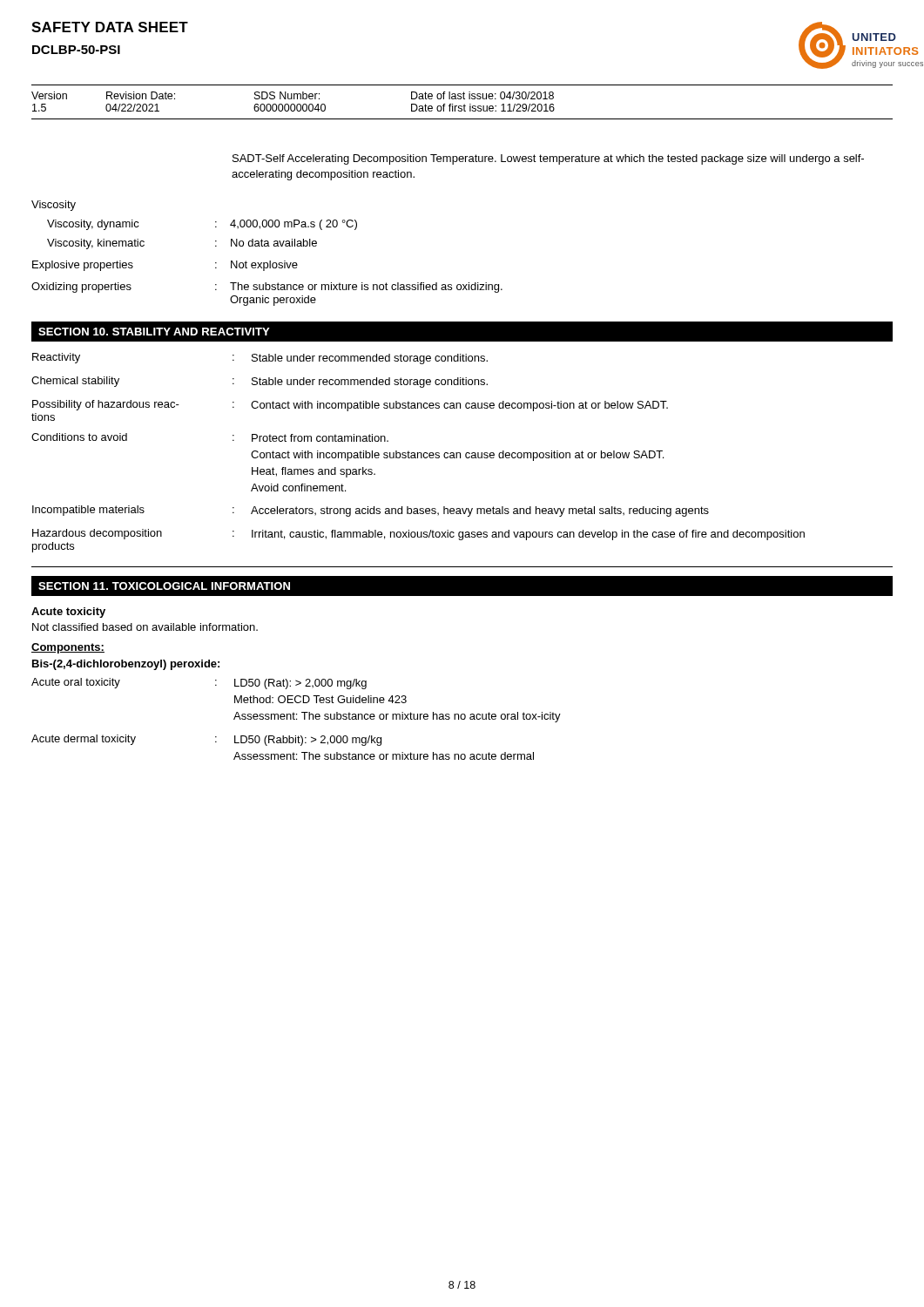924x1307 pixels.
Task: Locate the block of text that opens with "Oxidizing properties : The substance or mixture"
Action: (x=462, y=293)
